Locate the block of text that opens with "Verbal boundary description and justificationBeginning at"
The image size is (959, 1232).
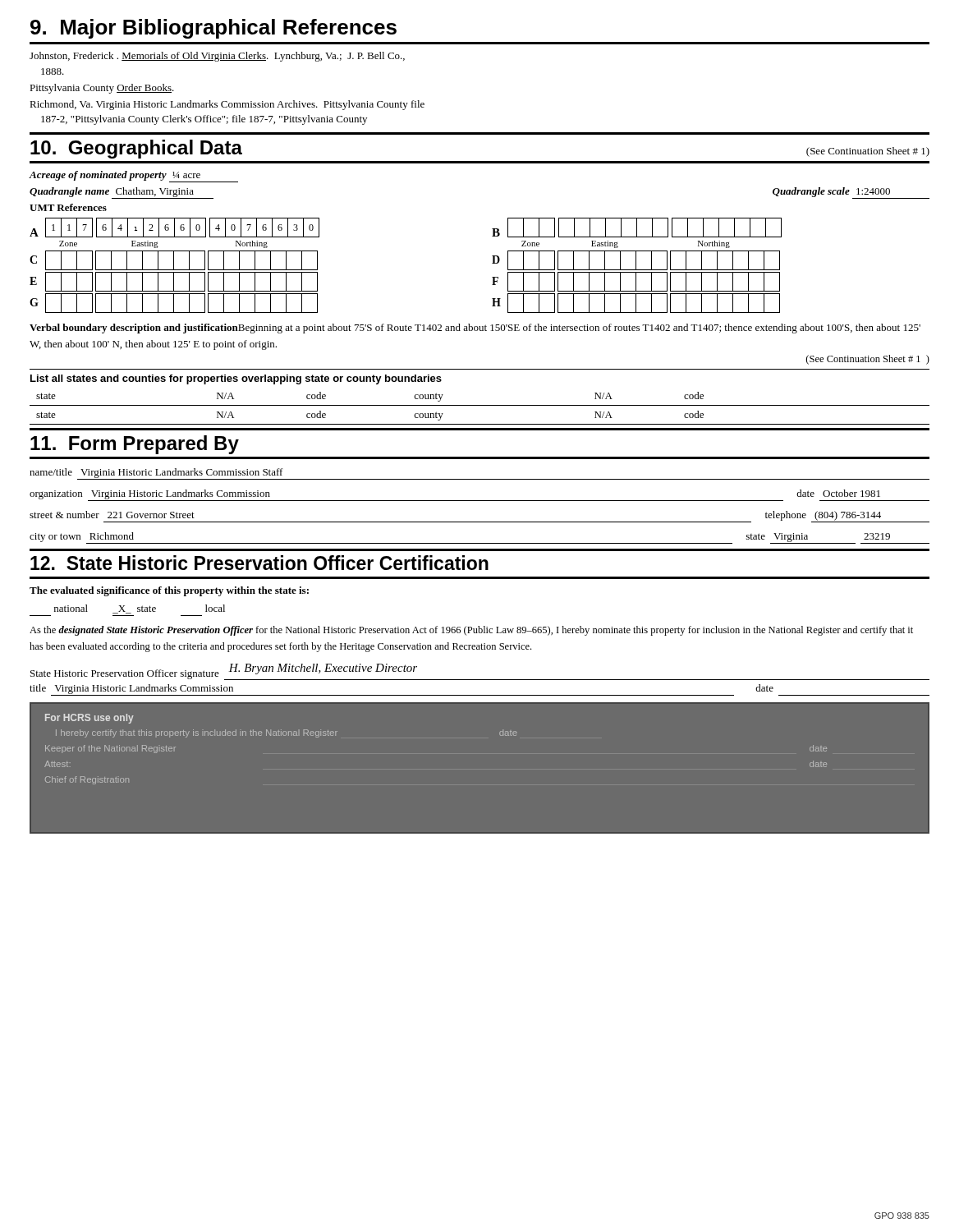point(475,335)
